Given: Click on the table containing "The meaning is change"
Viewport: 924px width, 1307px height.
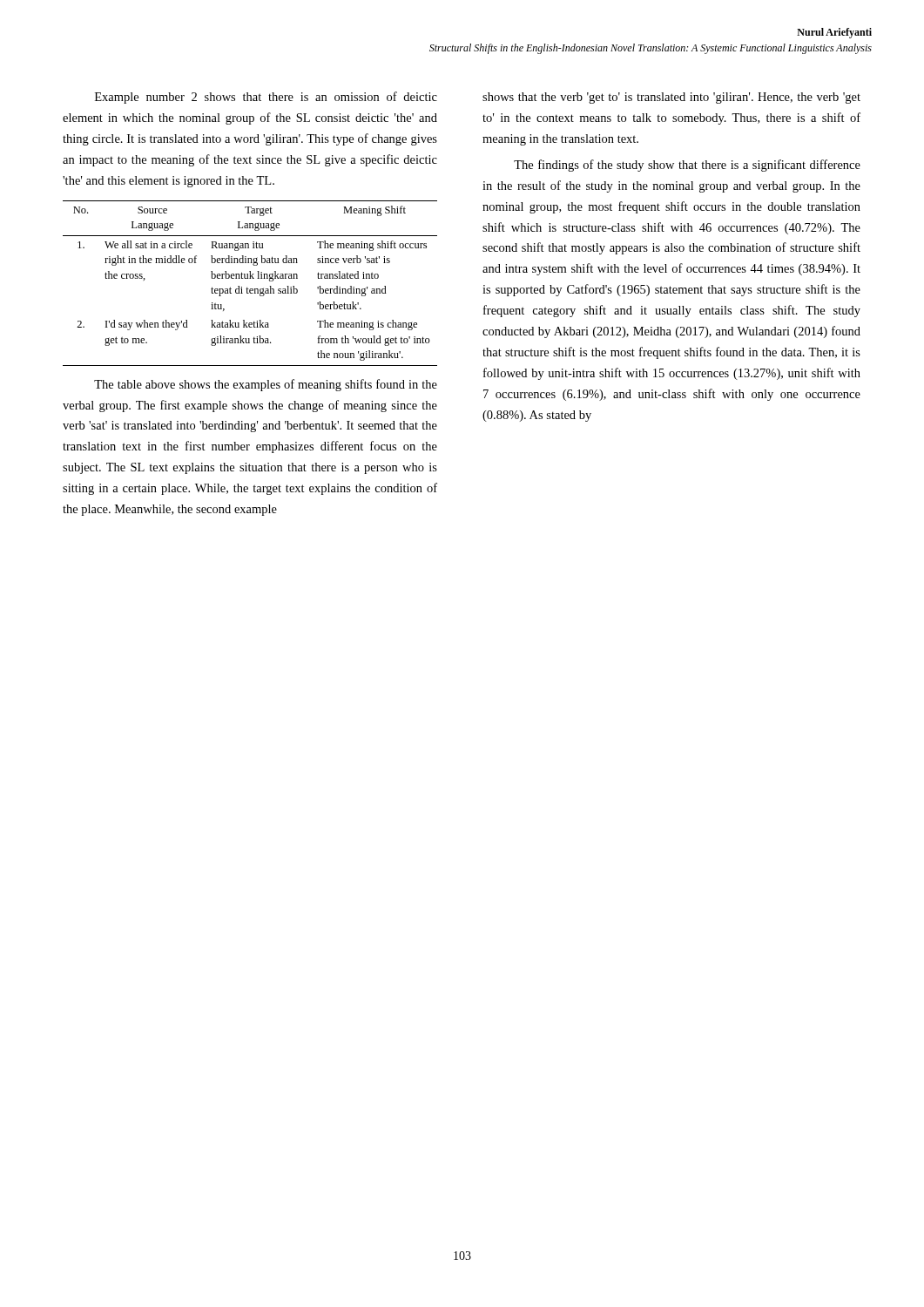Looking at the screenshot, I should tap(250, 283).
